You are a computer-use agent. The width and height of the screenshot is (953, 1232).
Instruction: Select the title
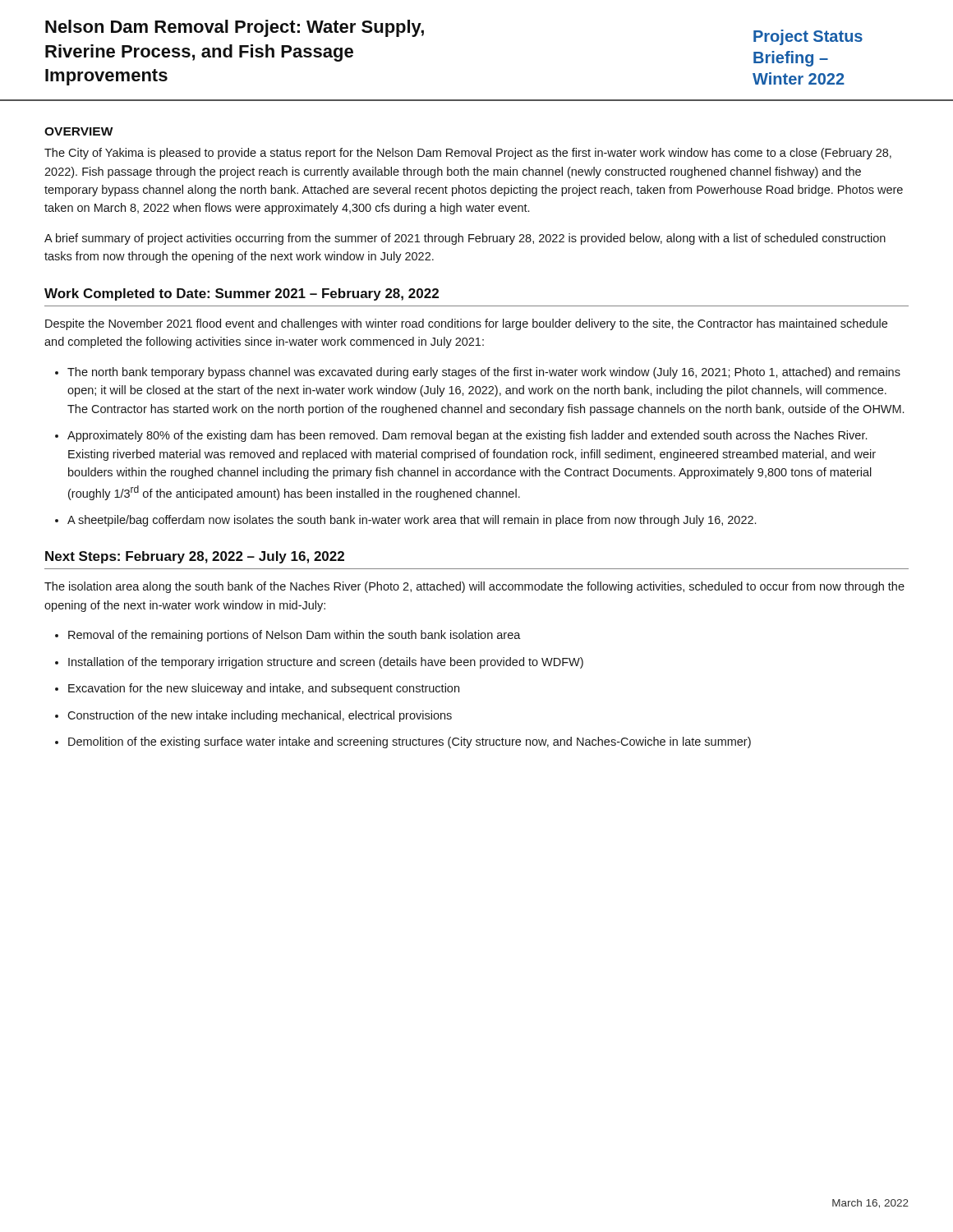[x=383, y=51]
